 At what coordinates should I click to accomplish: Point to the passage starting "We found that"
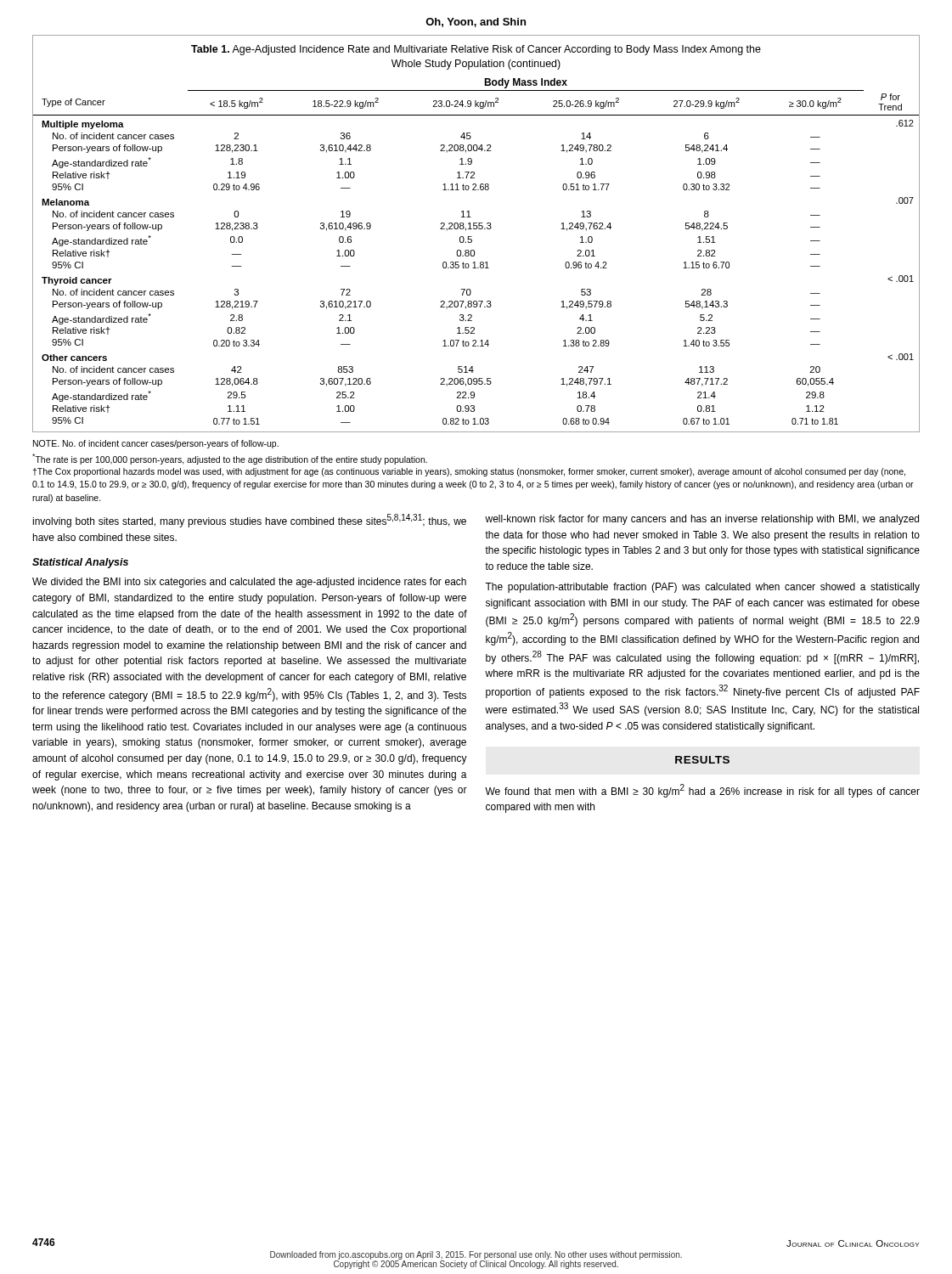pos(703,798)
